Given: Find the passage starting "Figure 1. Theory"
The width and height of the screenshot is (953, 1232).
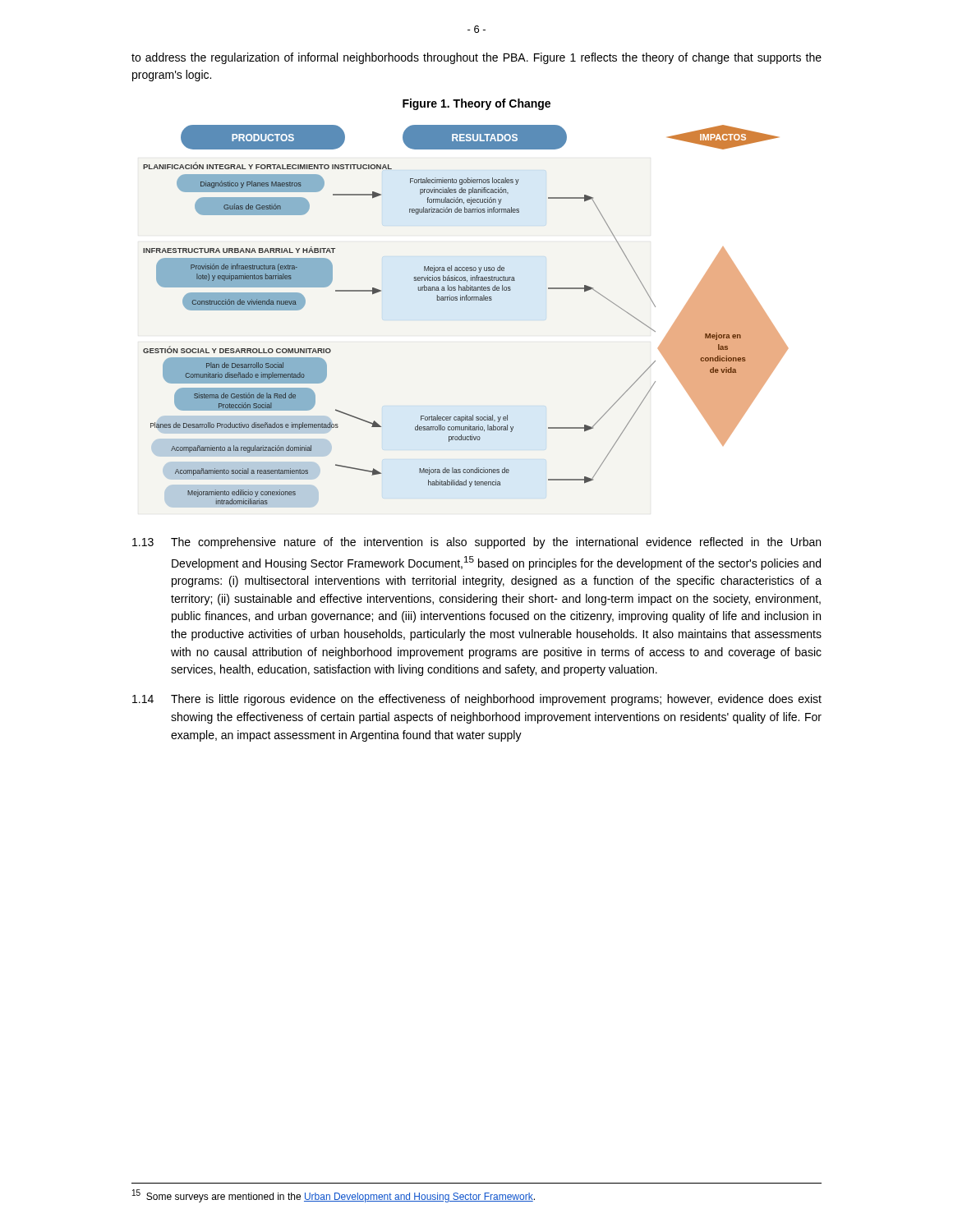Looking at the screenshot, I should point(476,103).
